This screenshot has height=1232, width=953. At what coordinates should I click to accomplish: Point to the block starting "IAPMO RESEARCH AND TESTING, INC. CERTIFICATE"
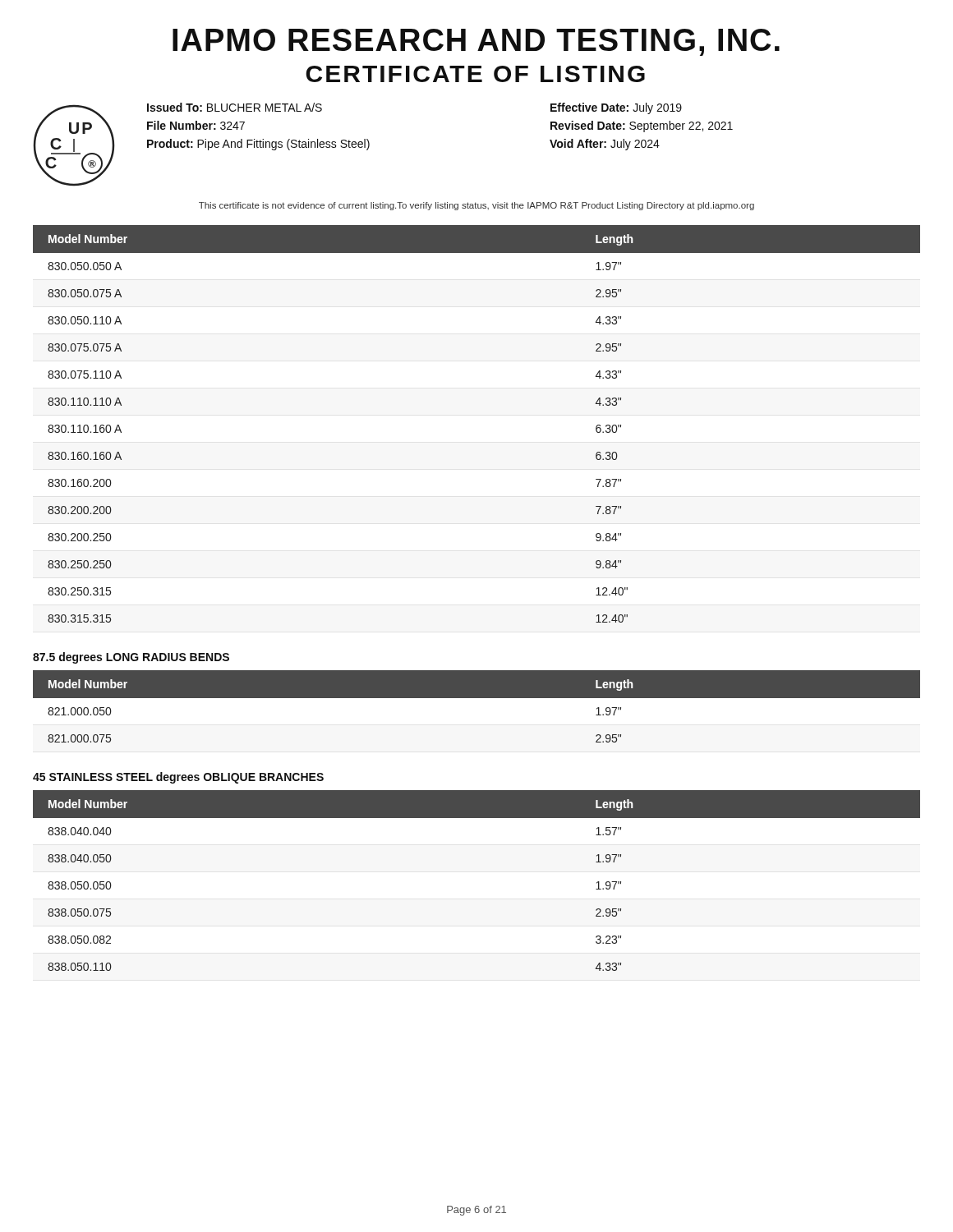tap(476, 55)
